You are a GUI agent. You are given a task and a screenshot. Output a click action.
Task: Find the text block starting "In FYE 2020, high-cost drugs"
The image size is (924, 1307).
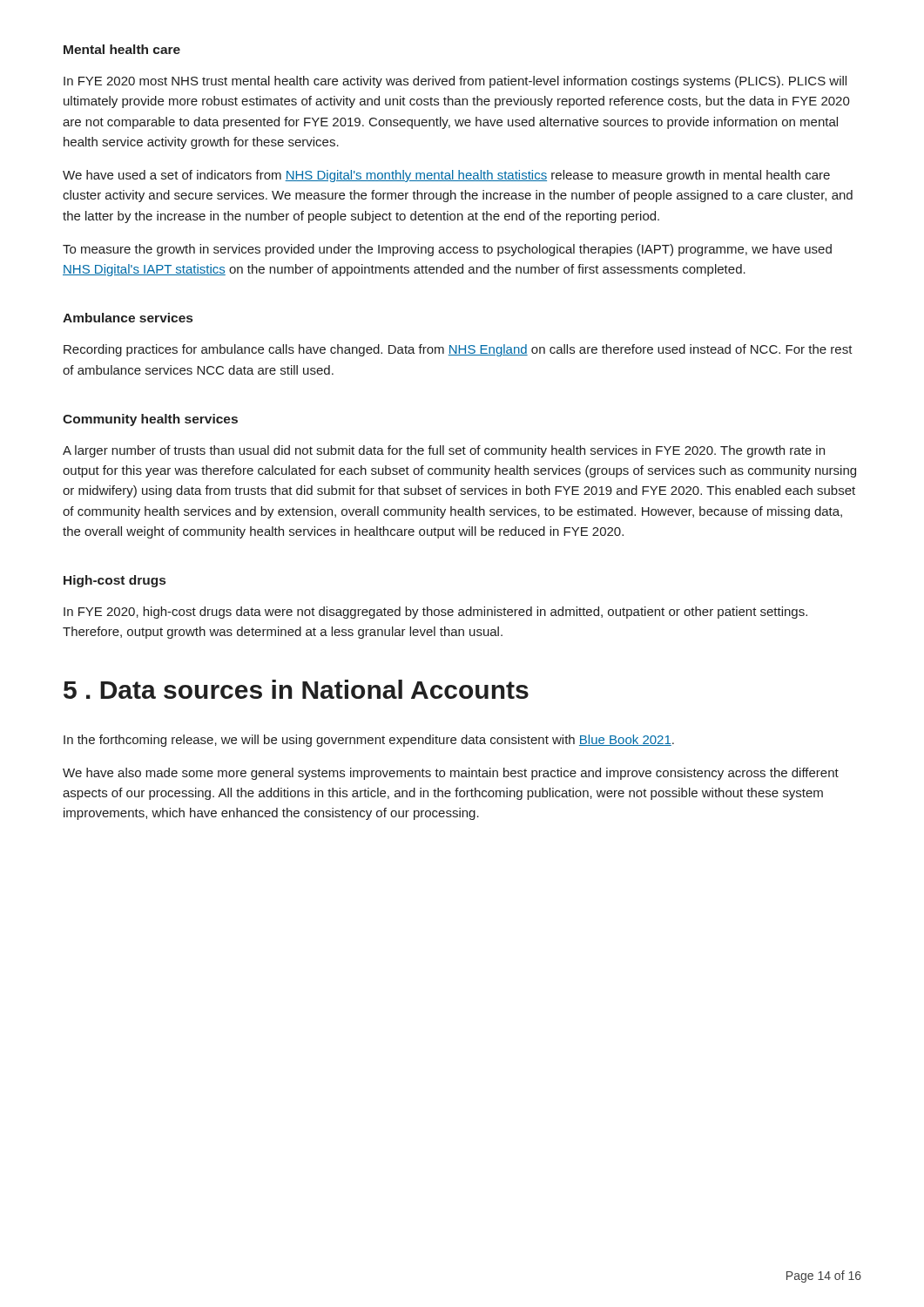click(x=462, y=621)
